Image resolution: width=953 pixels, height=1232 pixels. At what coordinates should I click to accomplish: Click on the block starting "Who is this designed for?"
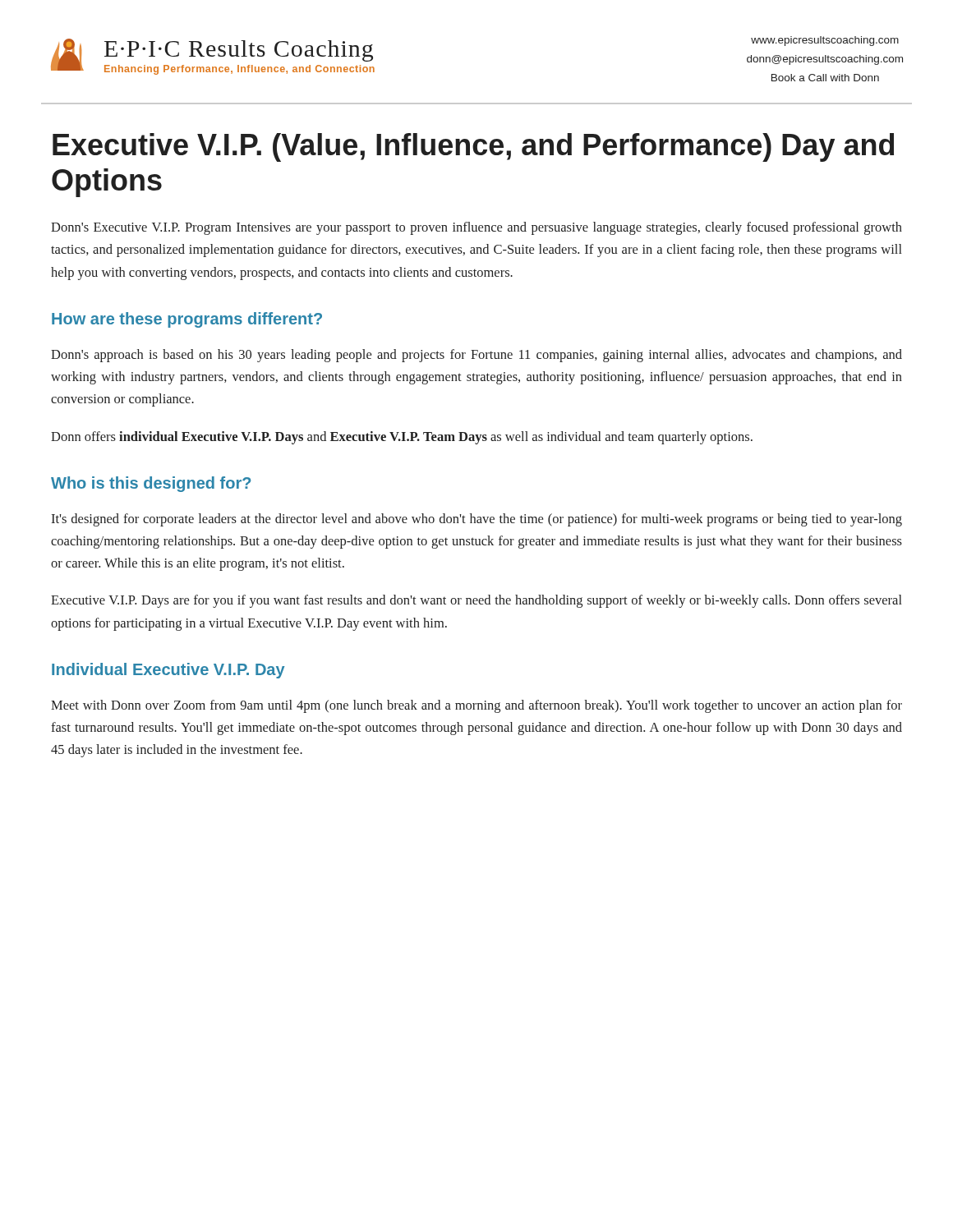(x=151, y=483)
